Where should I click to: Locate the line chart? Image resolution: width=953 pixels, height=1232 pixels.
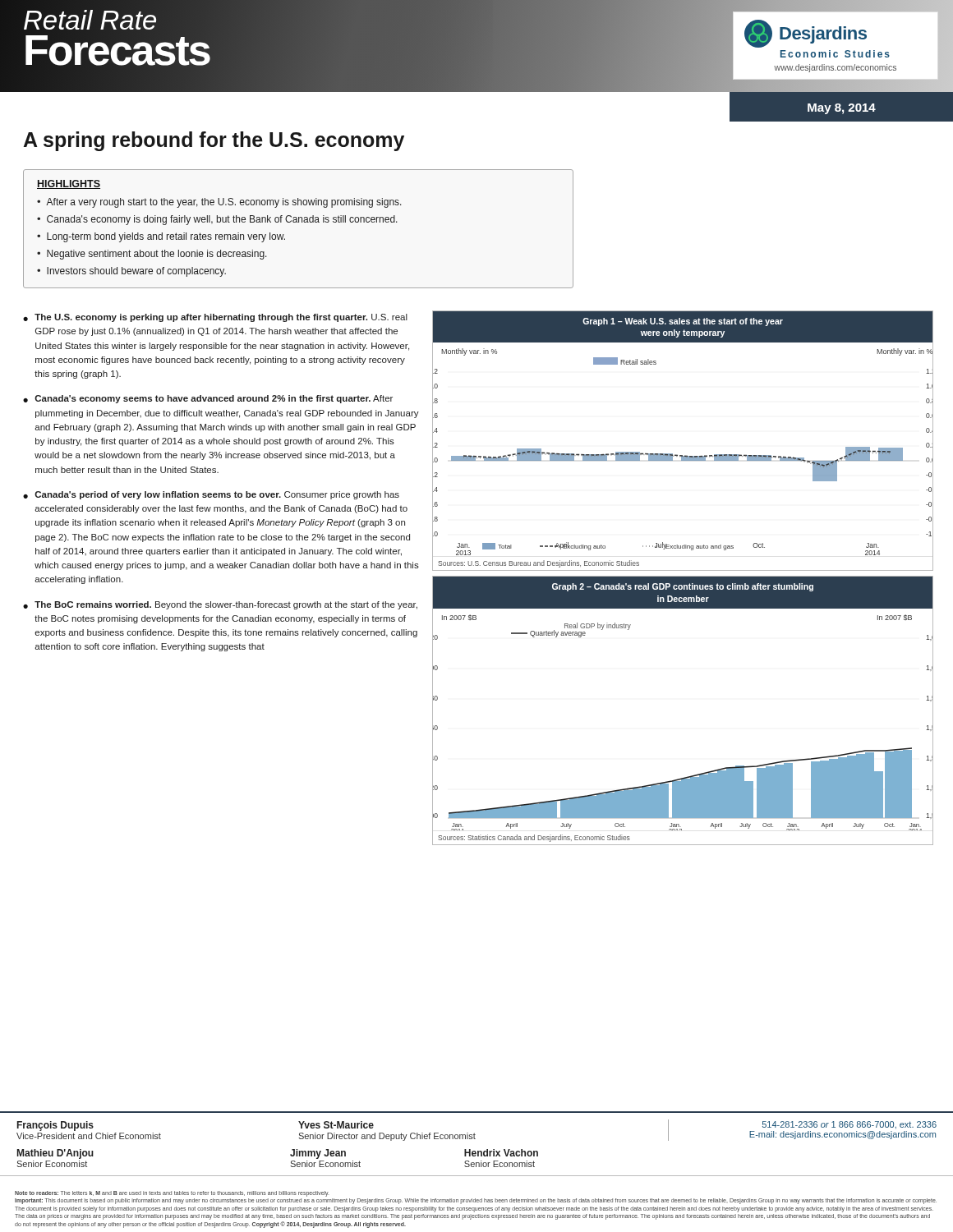[683, 441]
